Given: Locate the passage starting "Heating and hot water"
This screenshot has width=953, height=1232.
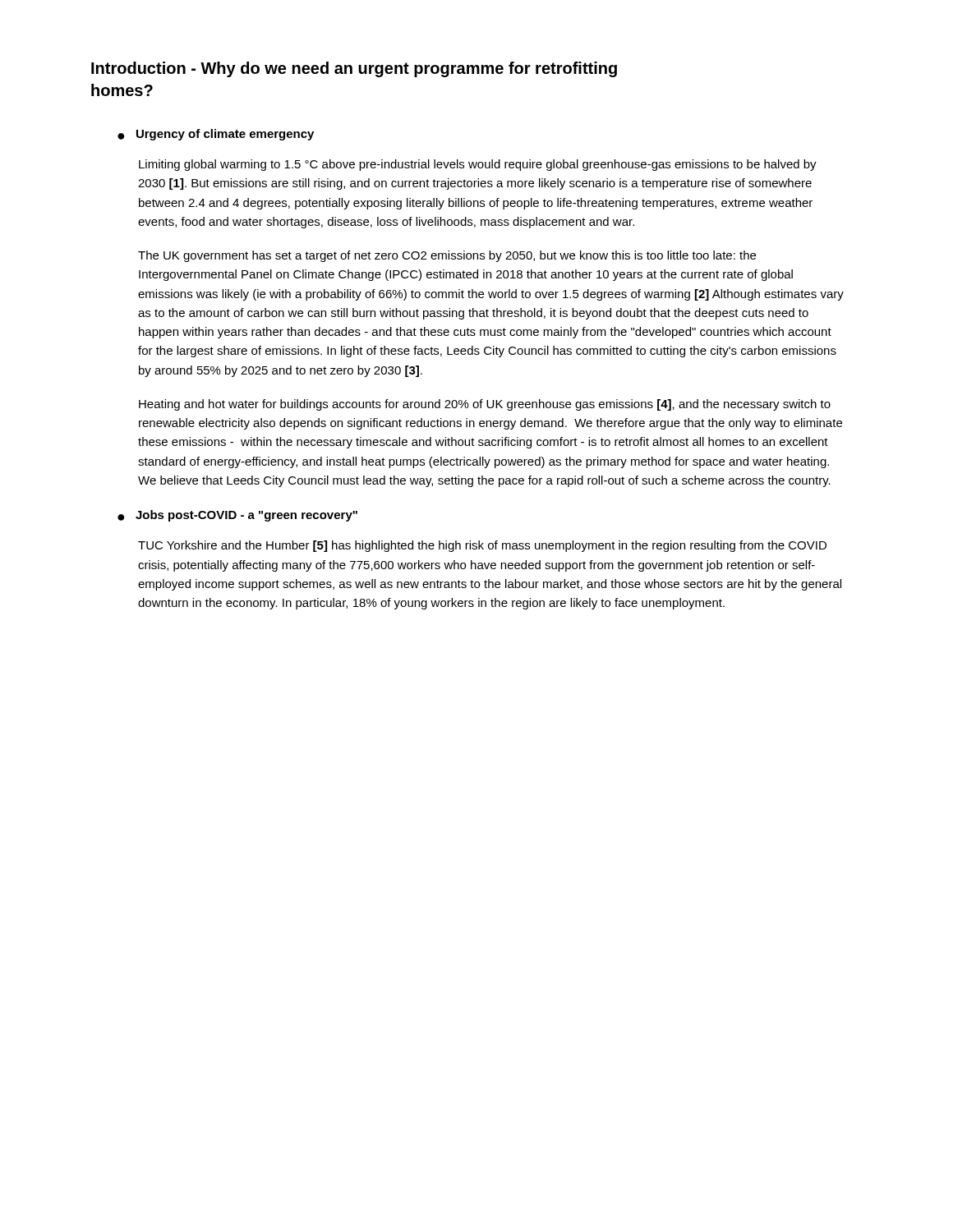Looking at the screenshot, I should coord(490,442).
